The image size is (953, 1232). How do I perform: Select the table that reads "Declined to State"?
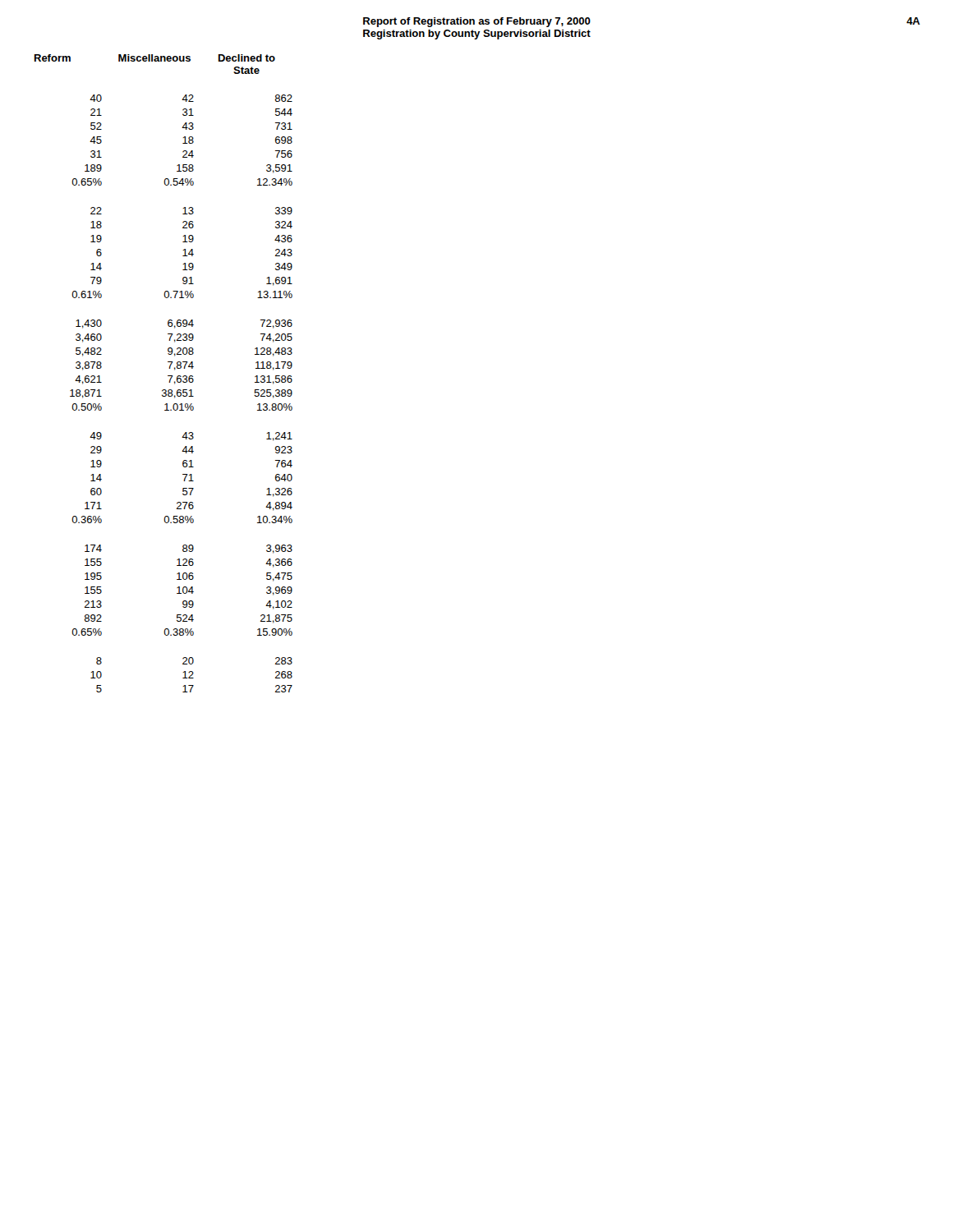(163, 373)
